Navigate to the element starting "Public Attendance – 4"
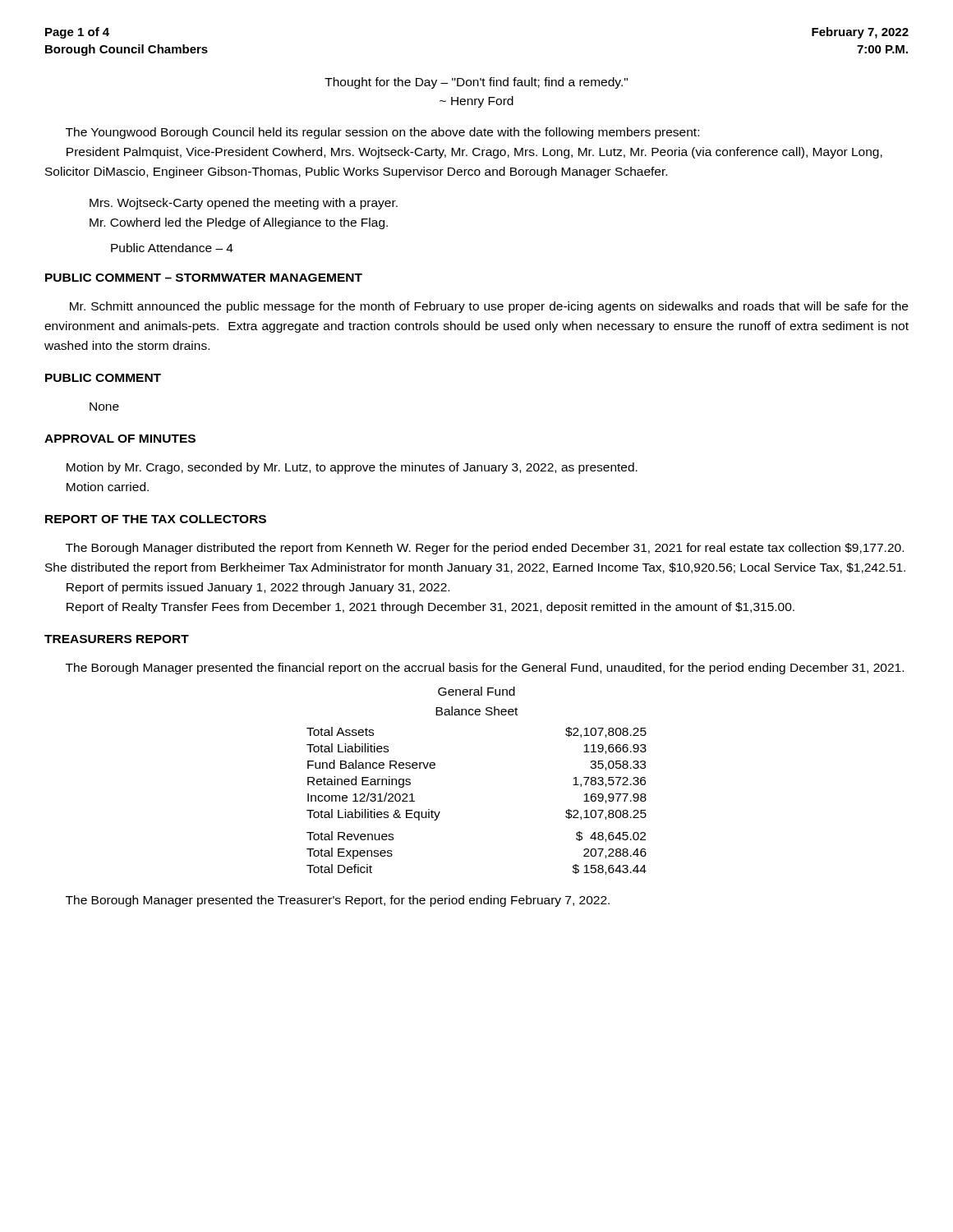The height and width of the screenshot is (1232, 953). point(172,247)
